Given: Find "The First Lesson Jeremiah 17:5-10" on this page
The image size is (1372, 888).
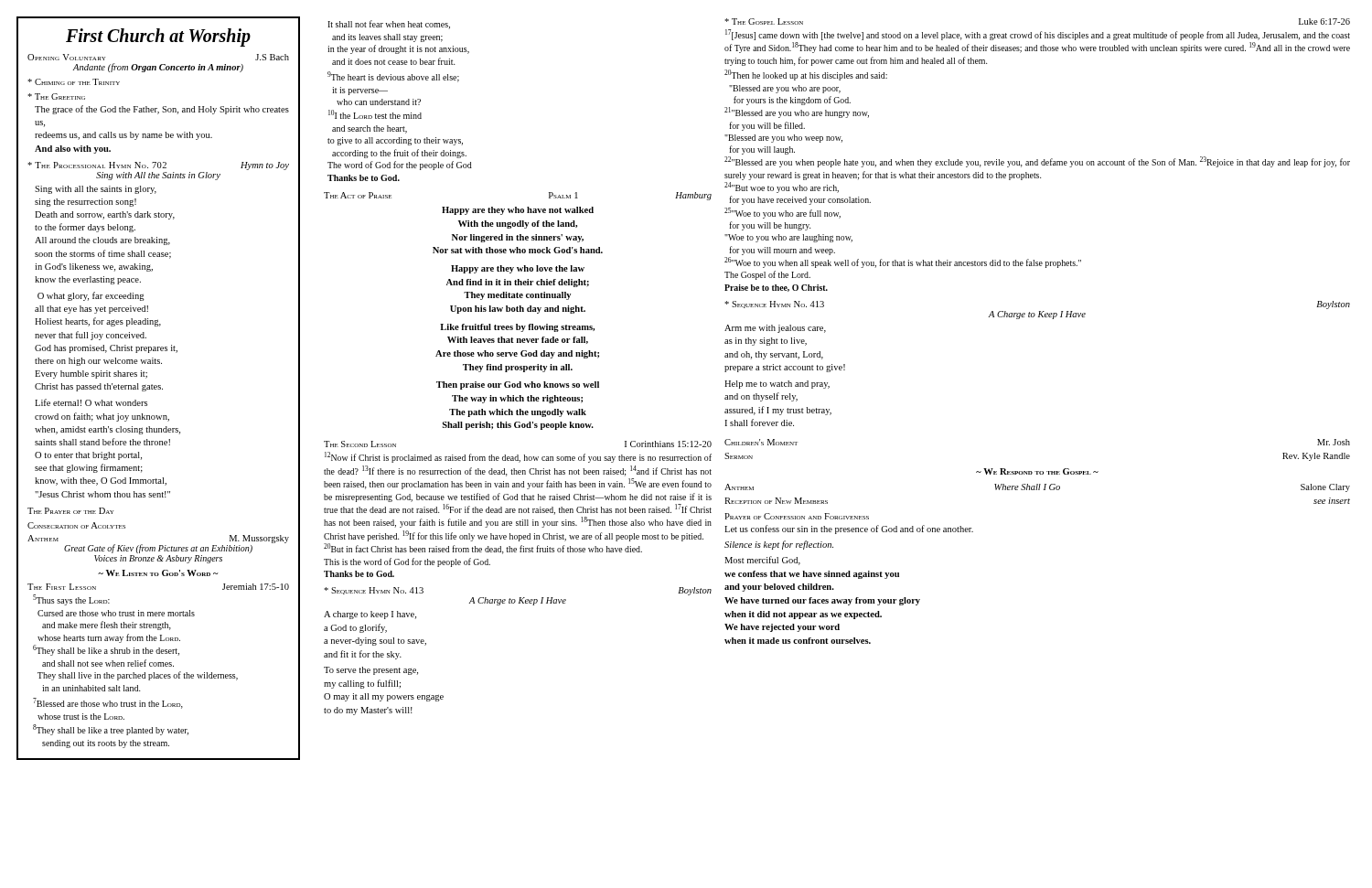Looking at the screenshot, I should pos(158,586).
